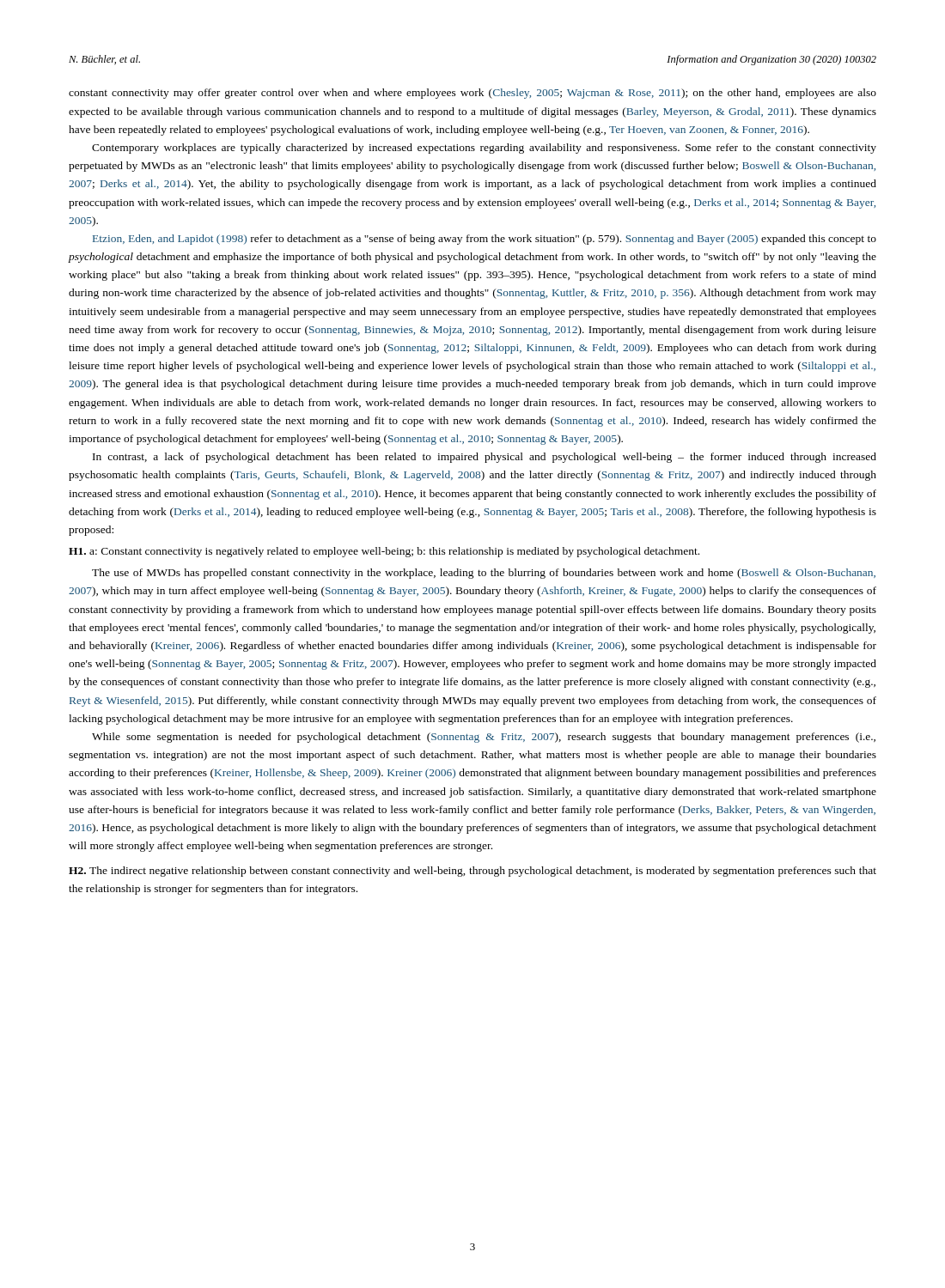The height and width of the screenshot is (1288, 945).
Task: Locate the element starting "H2. The indirect negative relationship between constant"
Action: point(472,880)
